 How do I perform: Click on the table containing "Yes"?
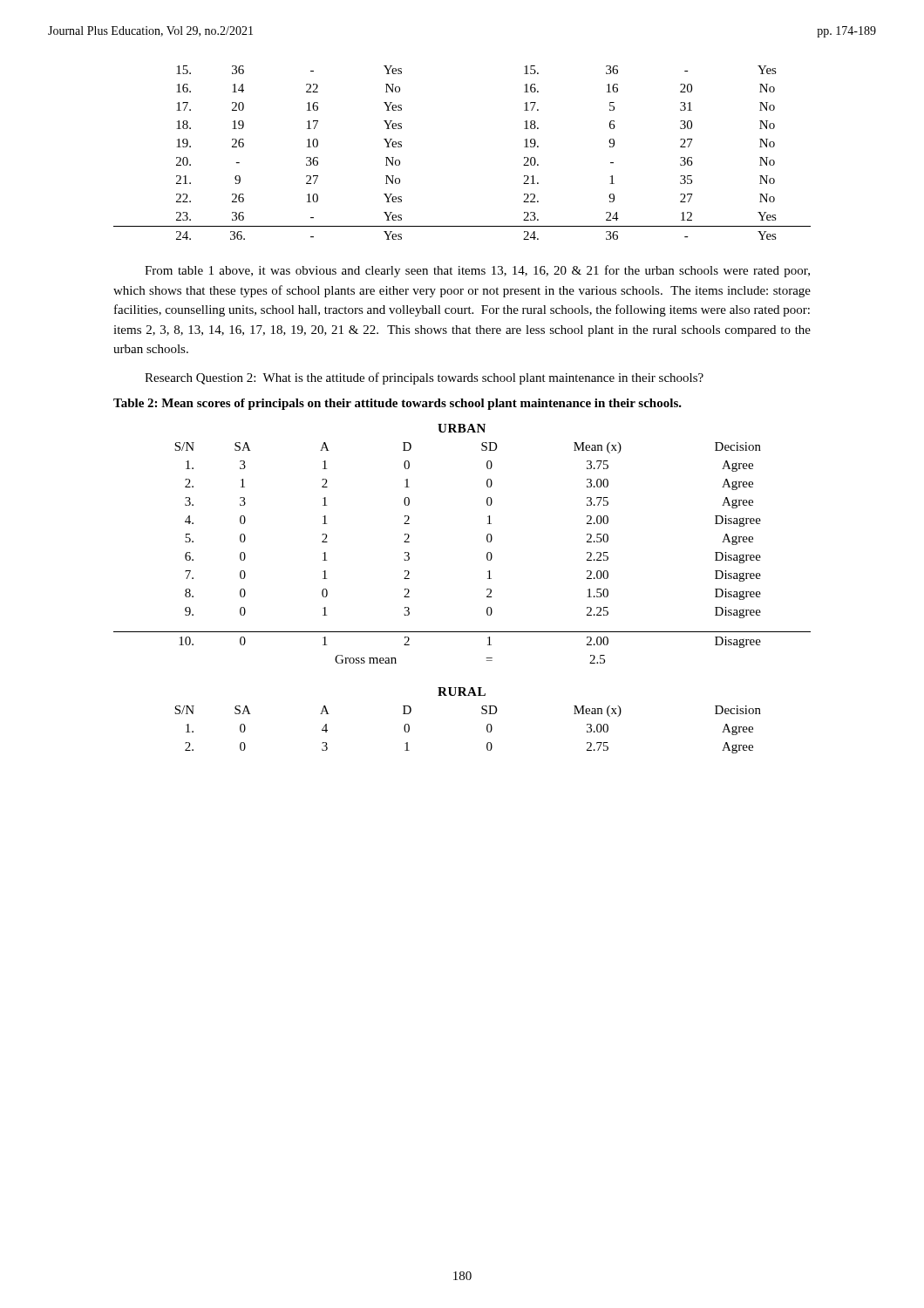462,153
